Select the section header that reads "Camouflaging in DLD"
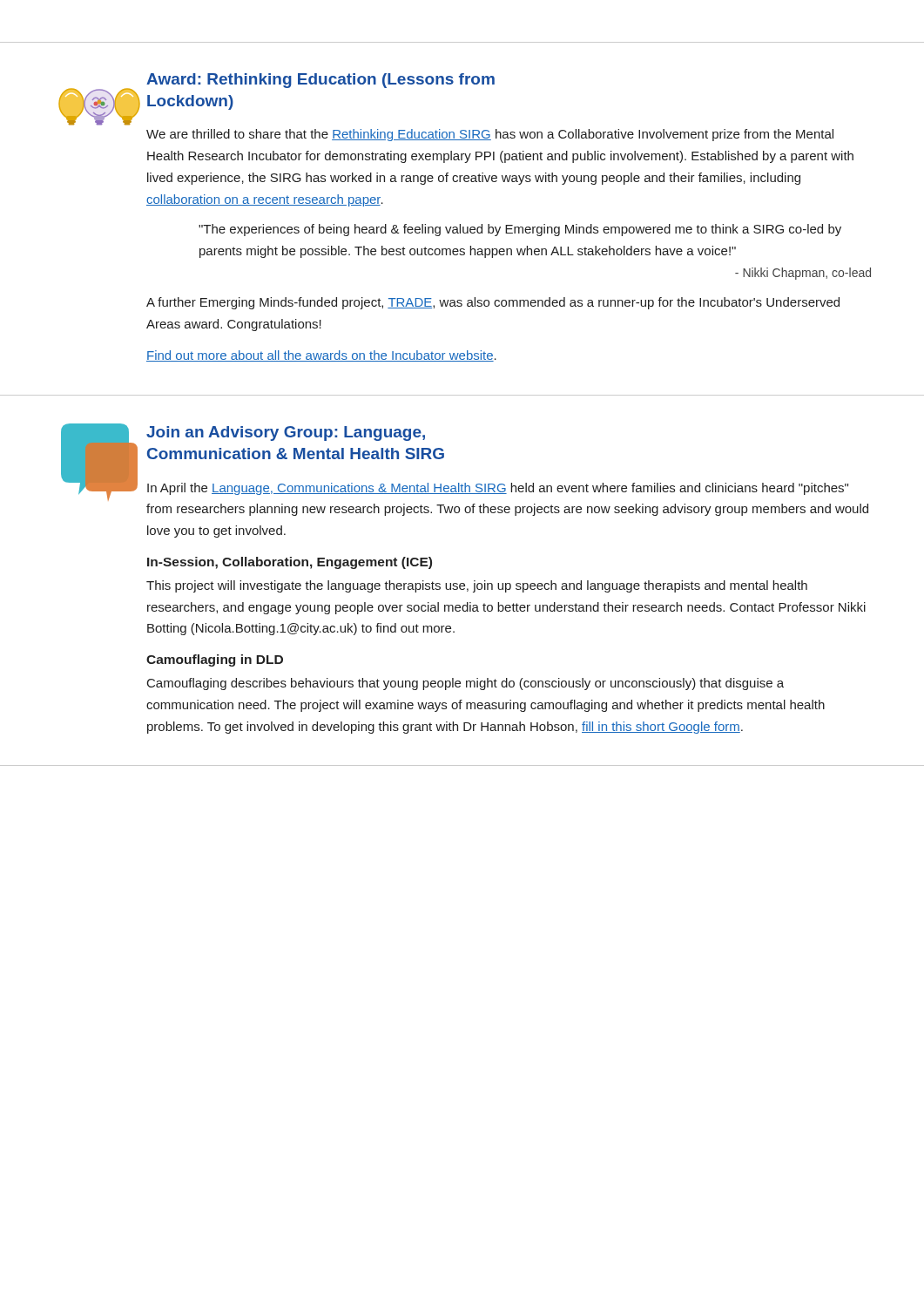The image size is (924, 1307). pos(215,659)
